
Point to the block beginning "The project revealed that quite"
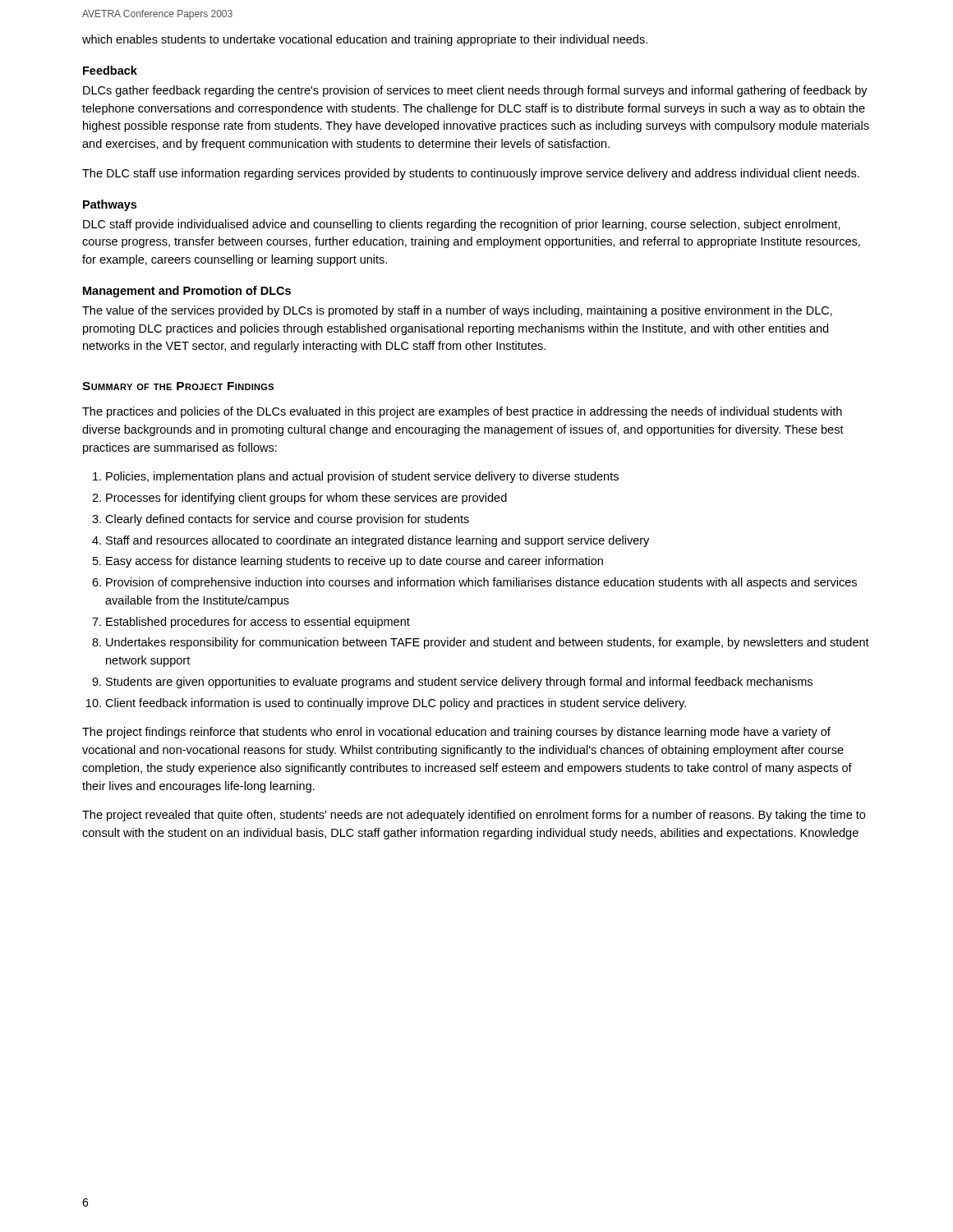476,825
